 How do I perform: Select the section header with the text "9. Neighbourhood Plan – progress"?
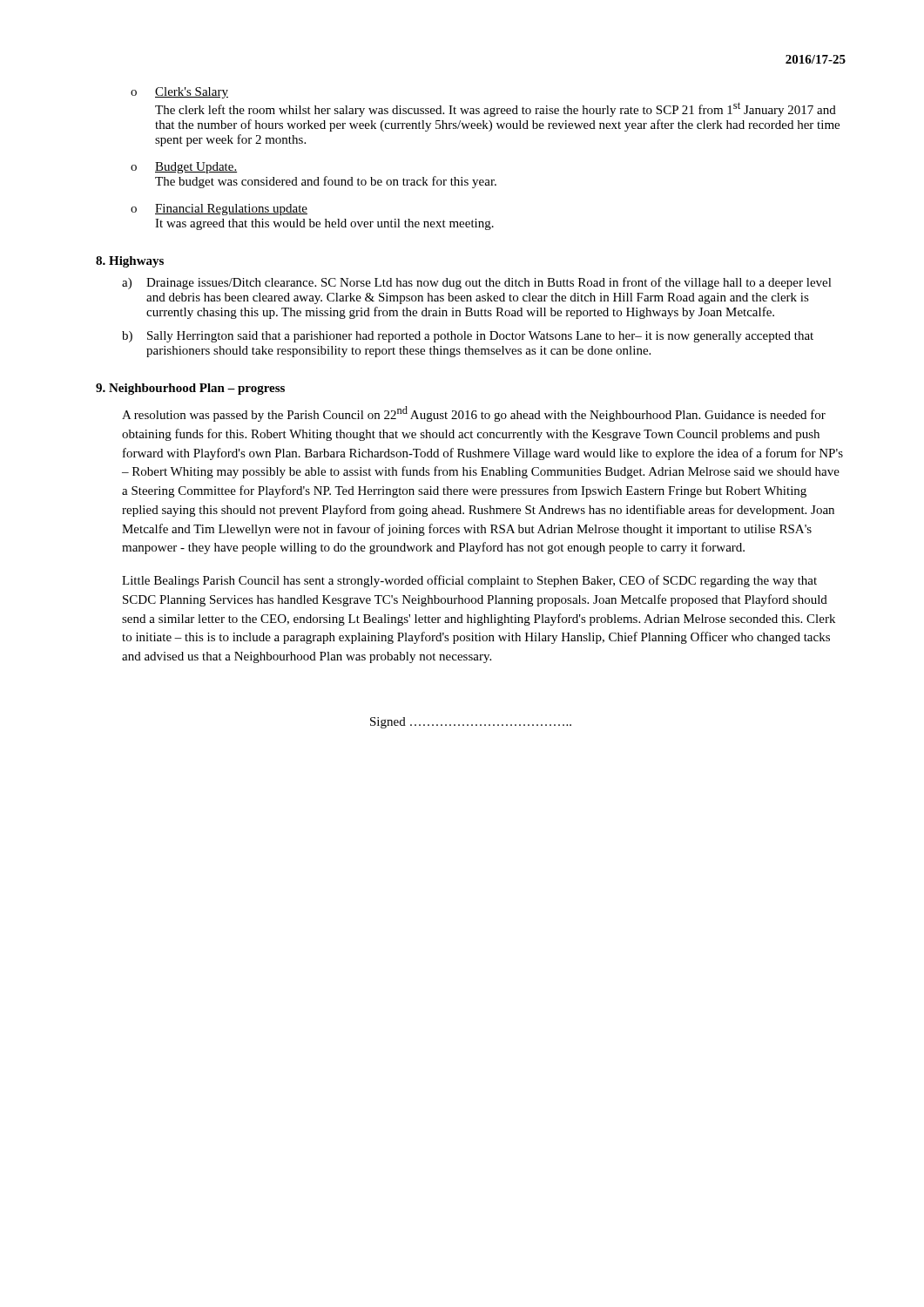(x=190, y=388)
